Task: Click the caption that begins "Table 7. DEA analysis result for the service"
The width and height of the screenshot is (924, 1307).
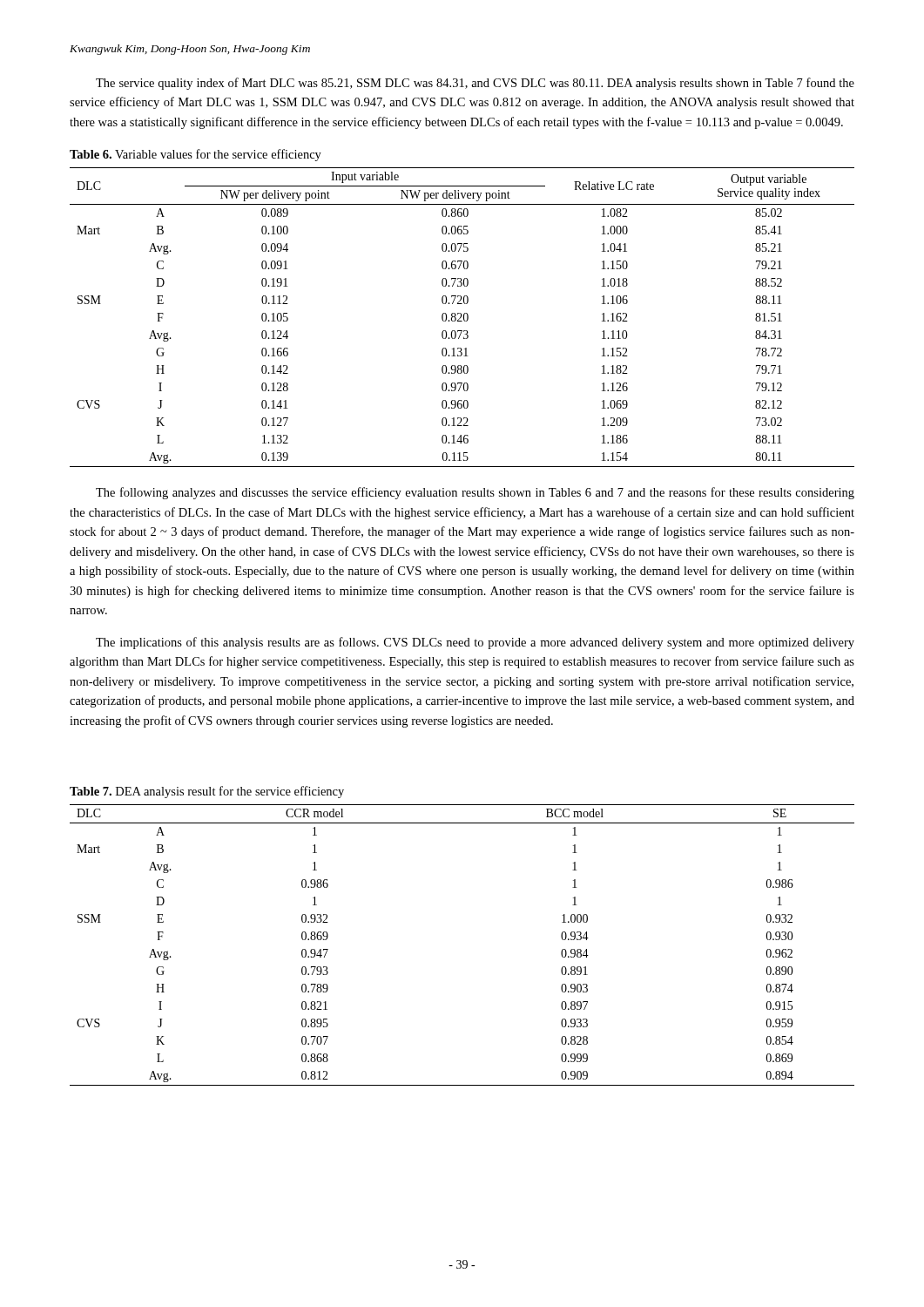Action: click(207, 791)
